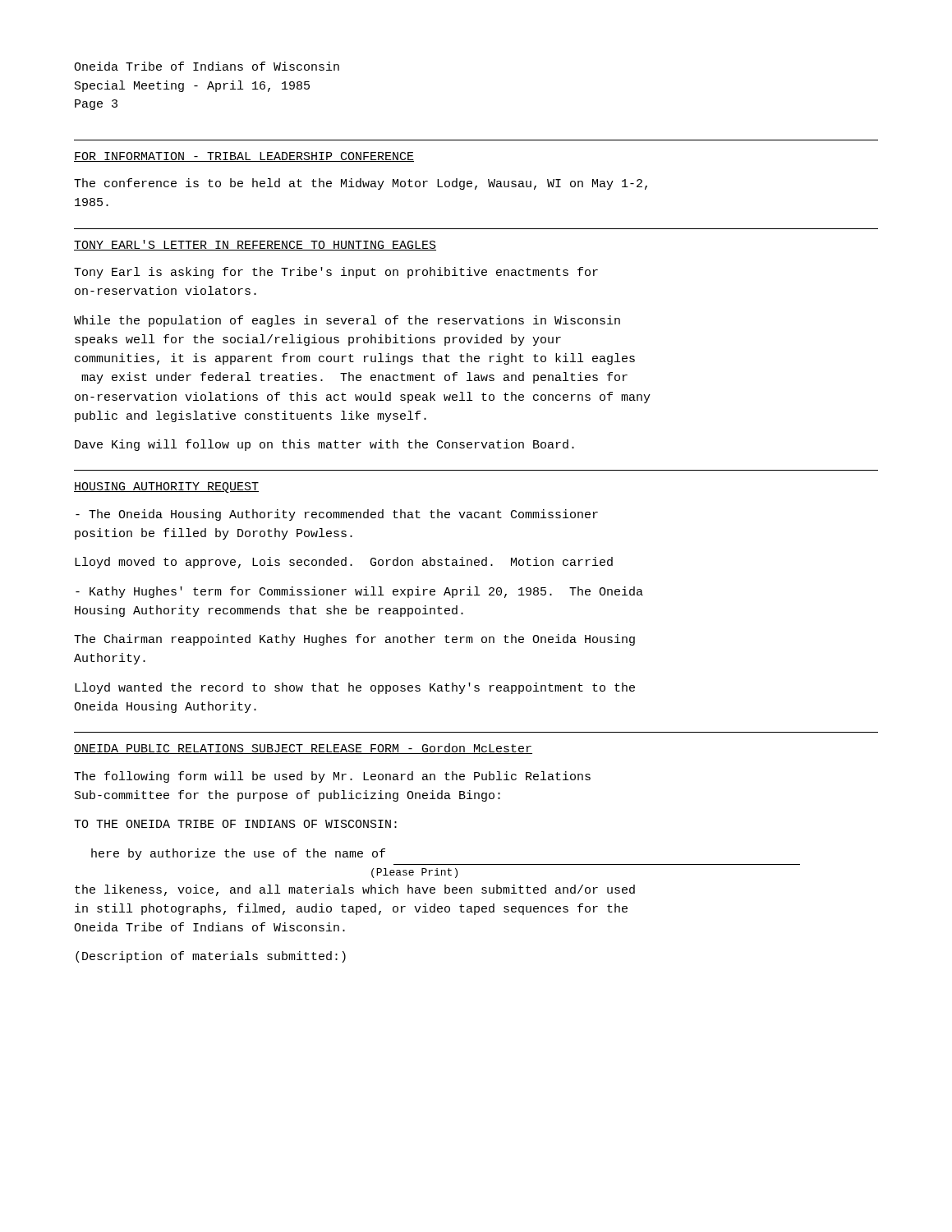
Task: Click on the block starting "Kathy Hughes' term for Commissioner will expire"
Action: pos(359,602)
